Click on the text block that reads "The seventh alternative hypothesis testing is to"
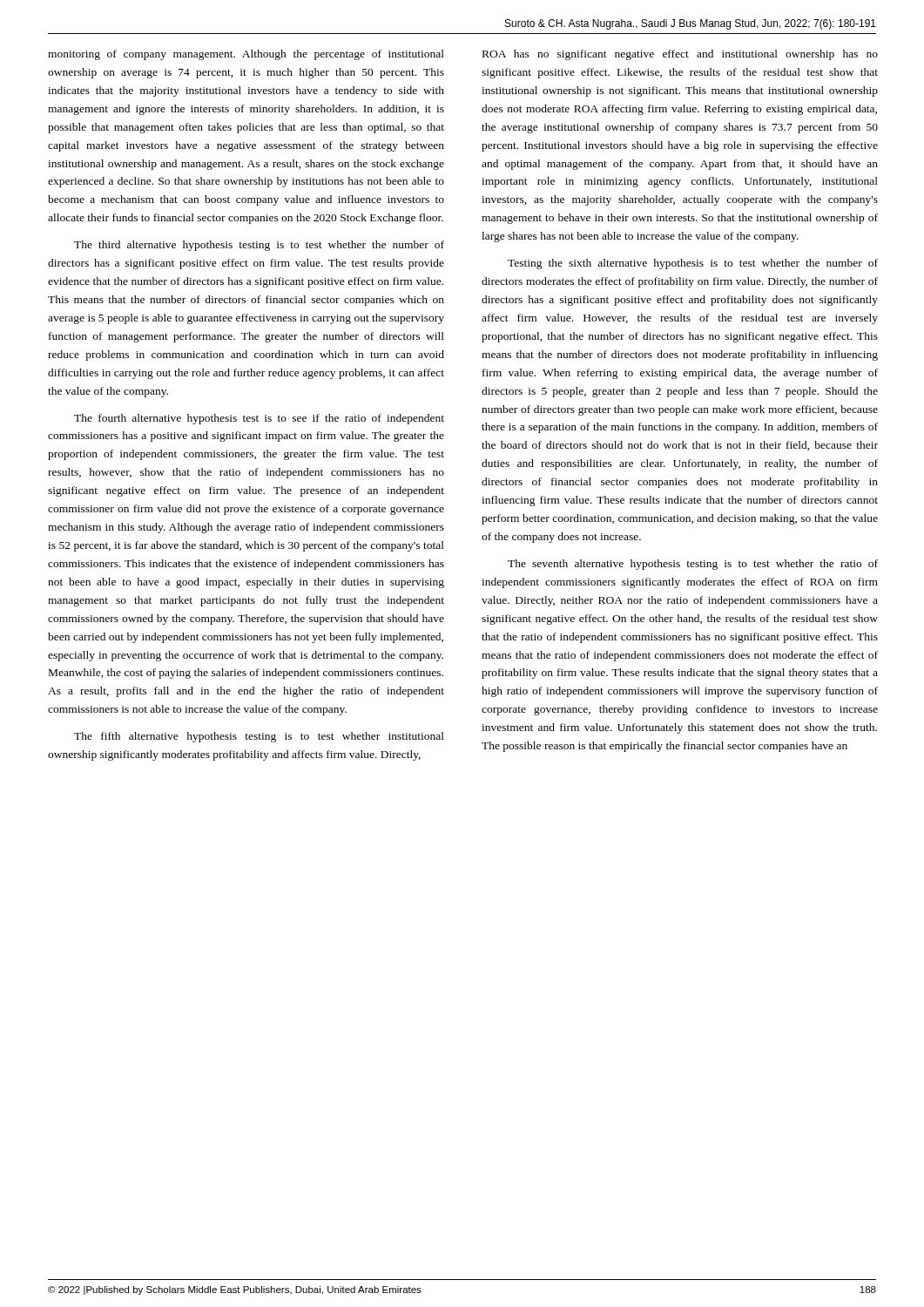This screenshot has width=924, height=1307. coord(680,655)
